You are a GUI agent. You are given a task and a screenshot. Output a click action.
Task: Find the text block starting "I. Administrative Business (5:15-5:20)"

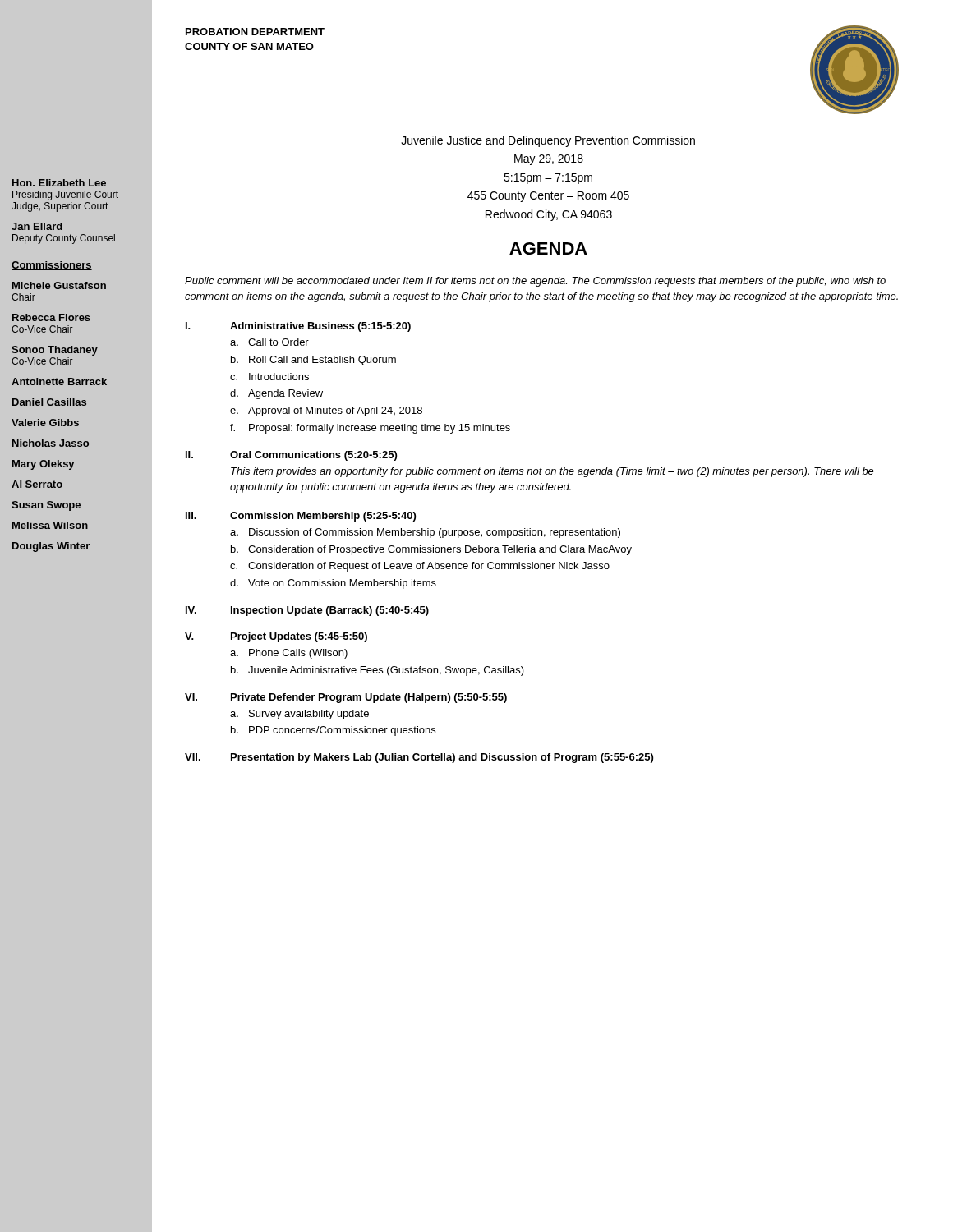coord(298,327)
